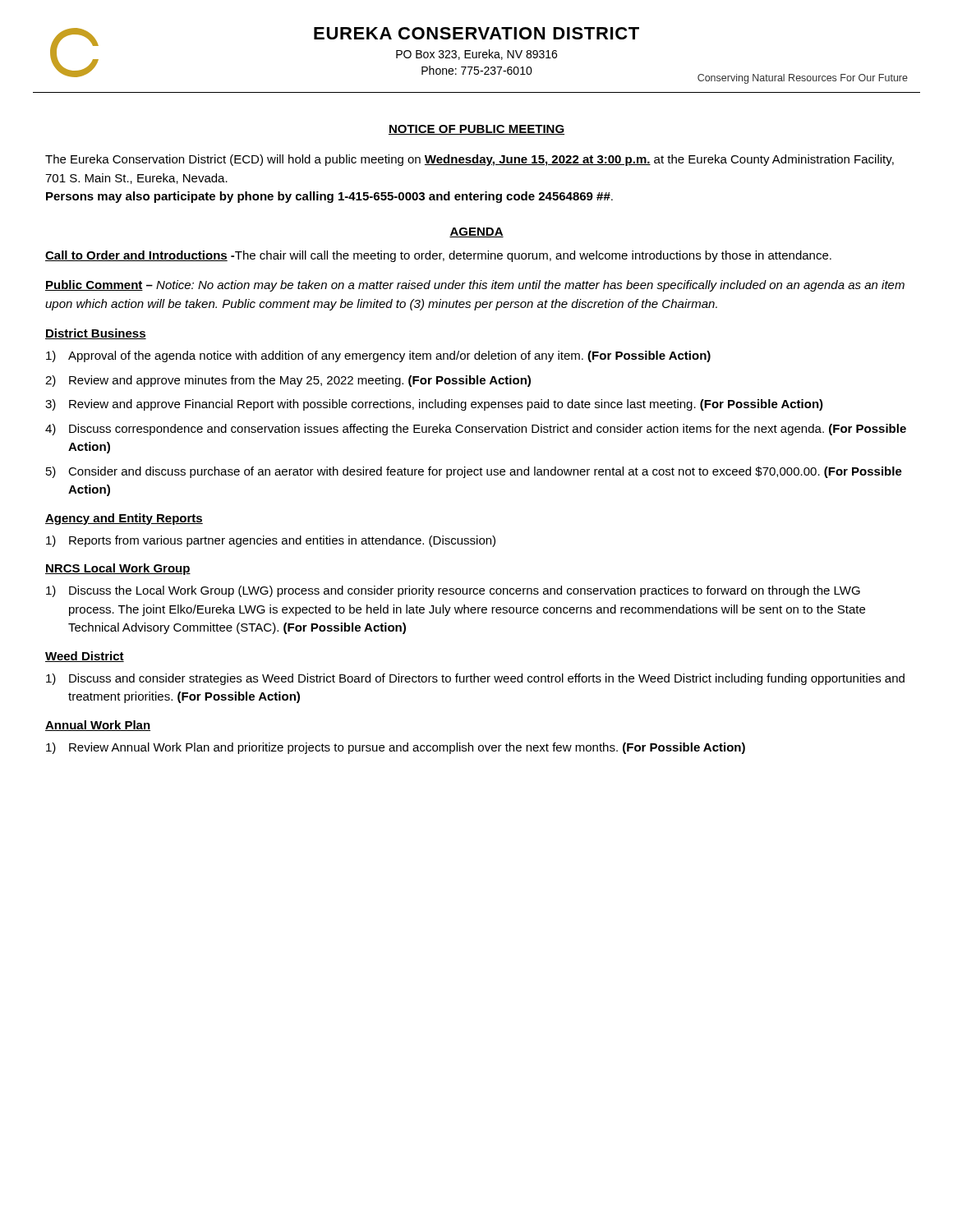Find the passage starting "Public Comment – Notice: No action may"

tap(475, 294)
